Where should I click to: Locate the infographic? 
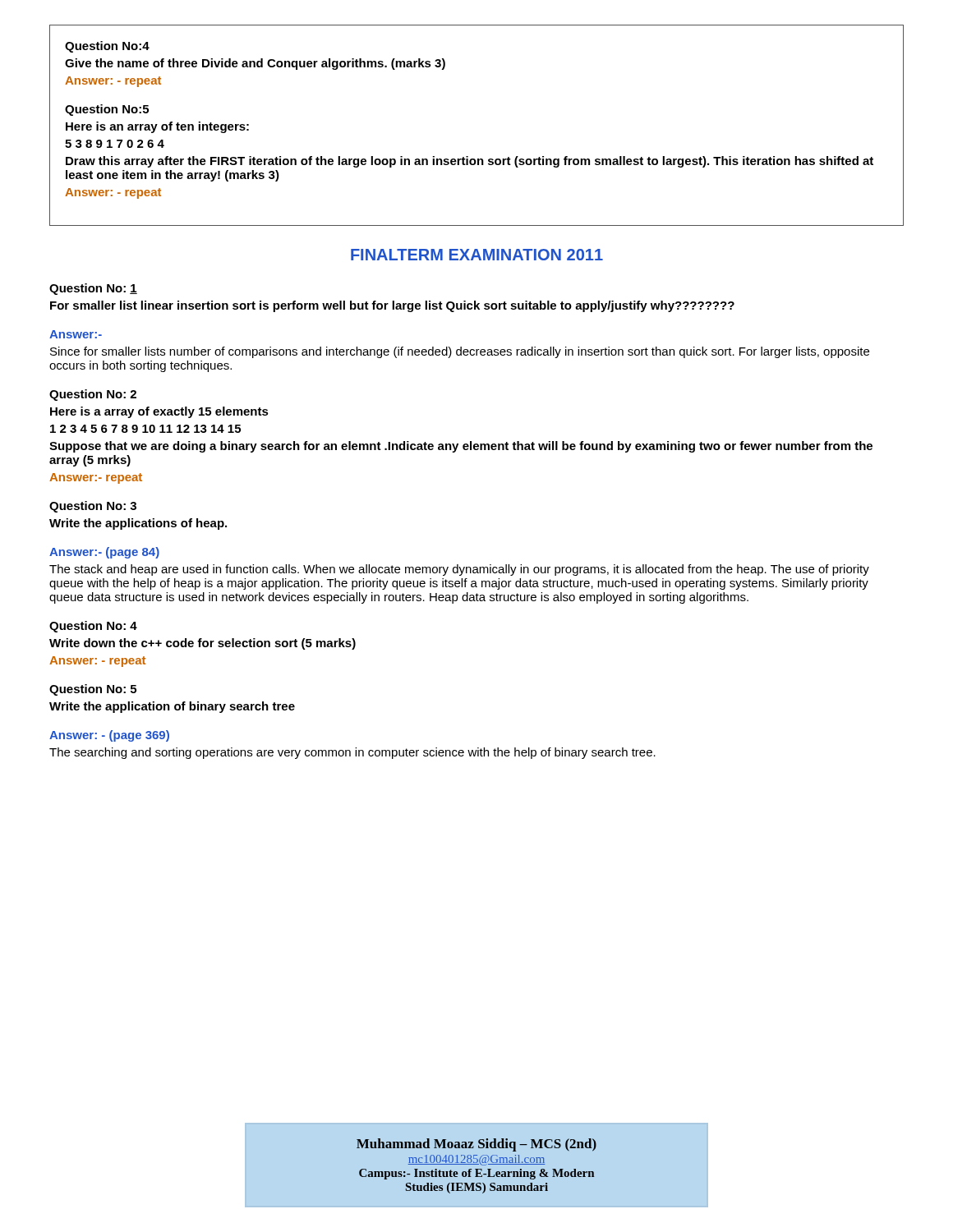coord(476,1165)
